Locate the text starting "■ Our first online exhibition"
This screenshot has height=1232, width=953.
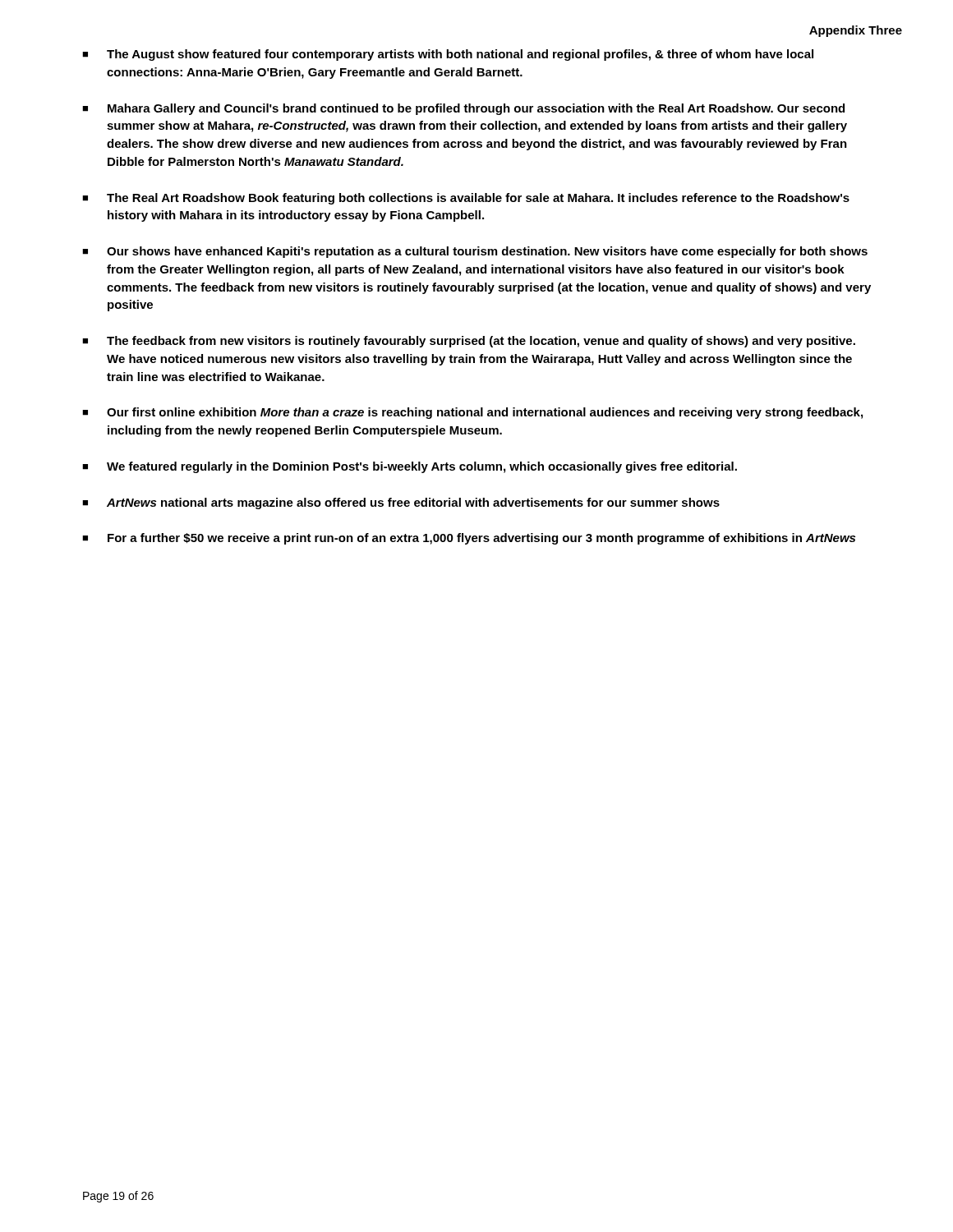[x=479, y=421]
